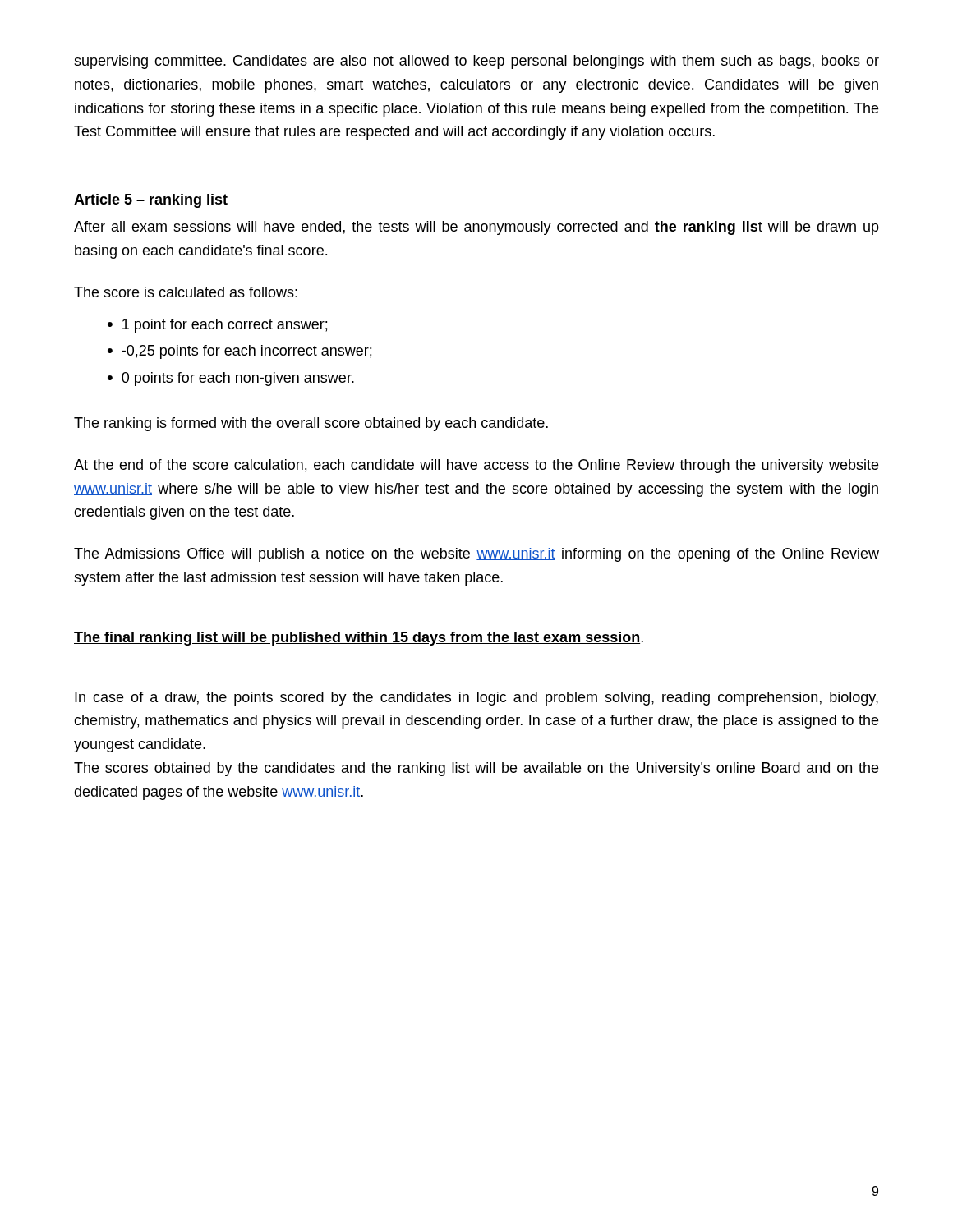Point to the block starting "• -0,25 points for each incorrect"

point(240,351)
